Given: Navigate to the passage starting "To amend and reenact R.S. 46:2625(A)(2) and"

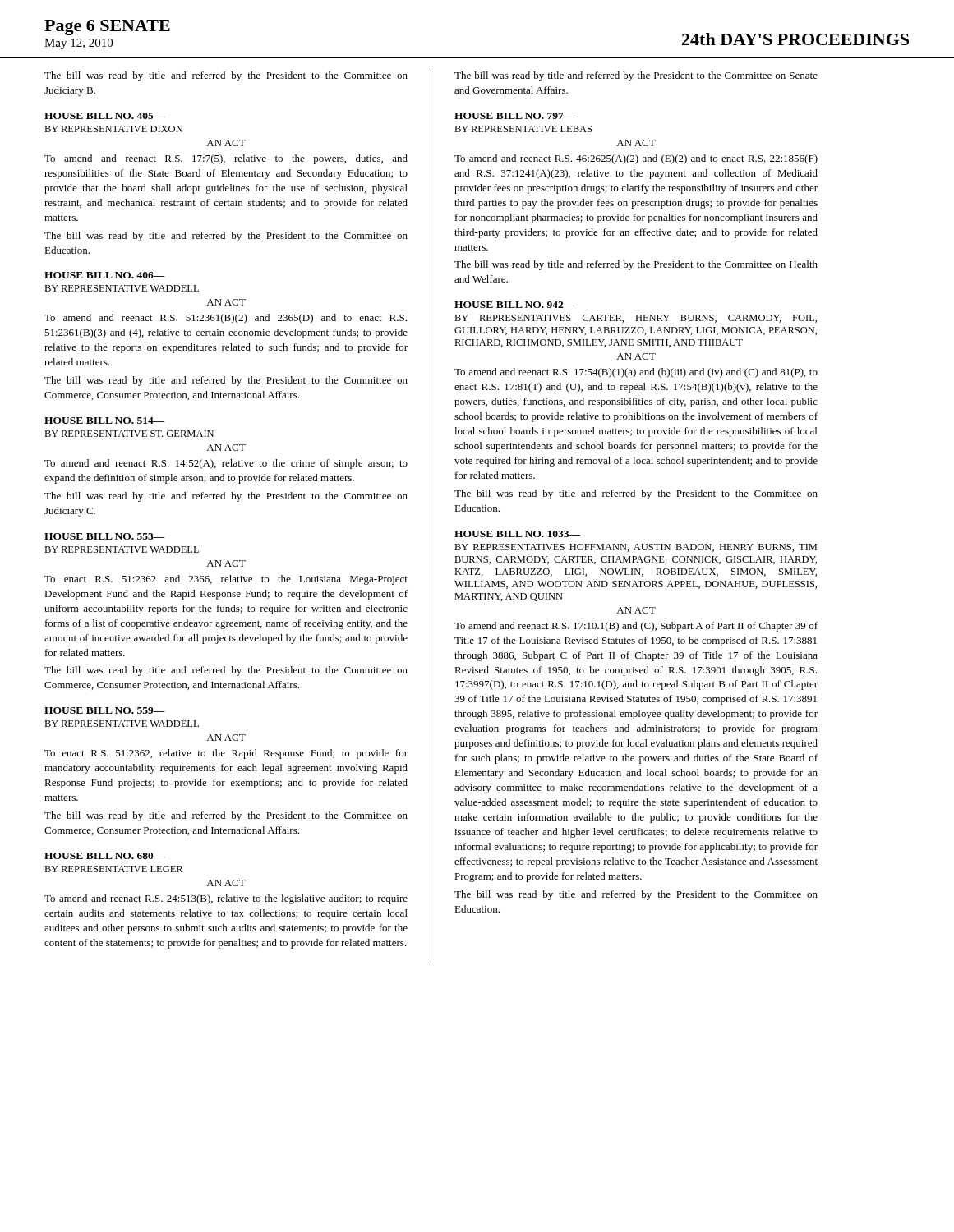Looking at the screenshot, I should [636, 219].
